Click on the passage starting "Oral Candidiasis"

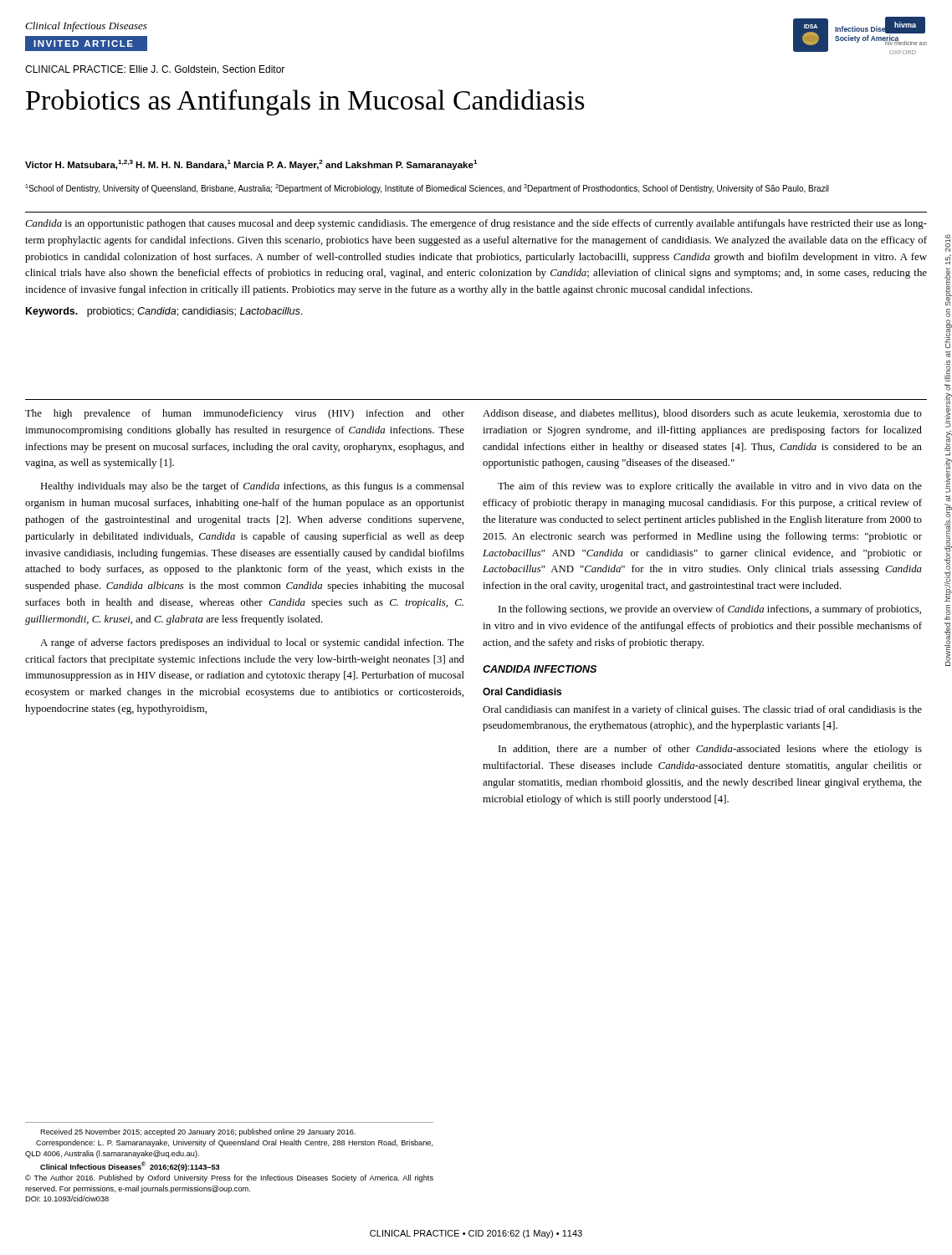(x=522, y=692)
